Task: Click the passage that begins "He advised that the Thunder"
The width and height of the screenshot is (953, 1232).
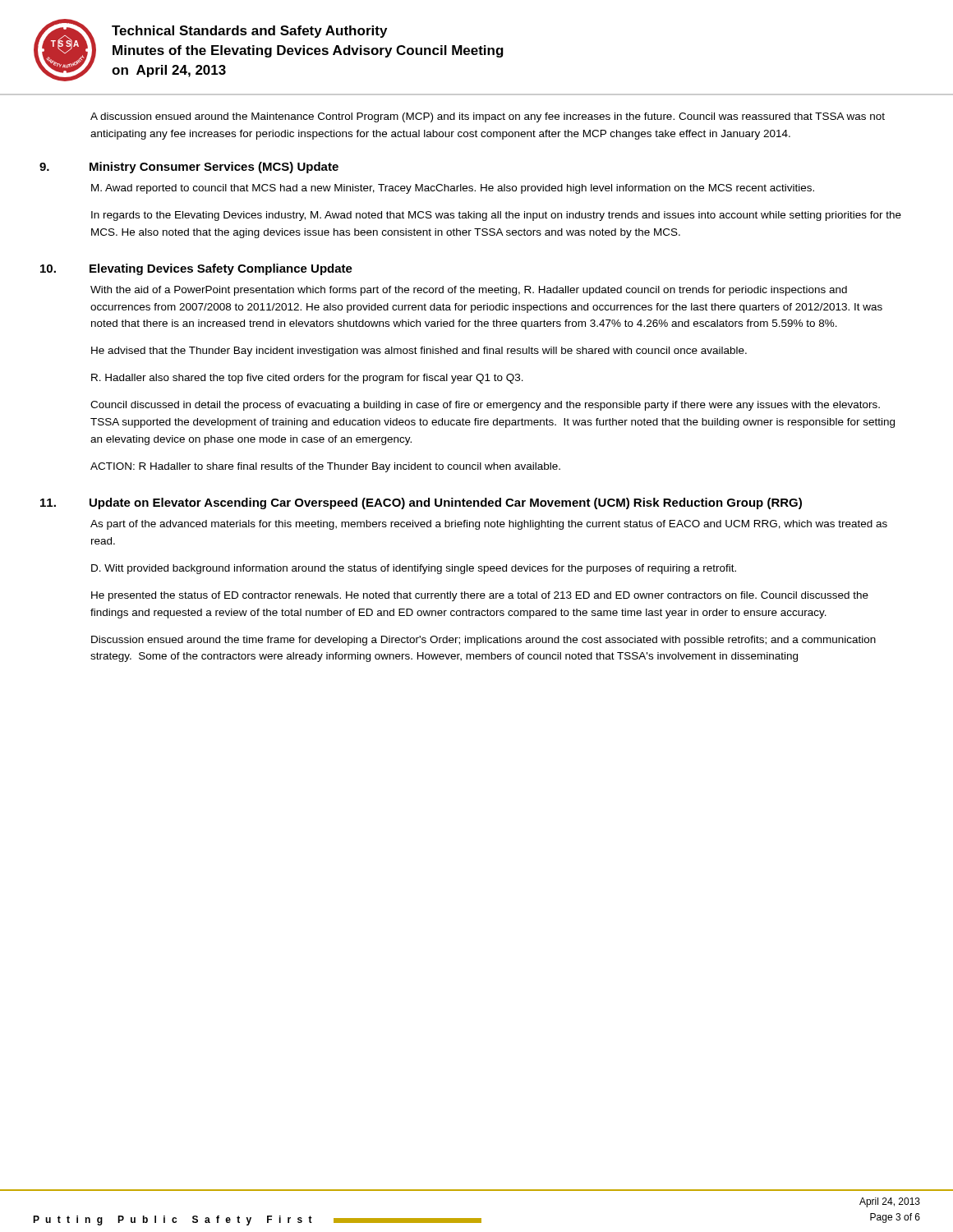Action: (x=419, y=351)
